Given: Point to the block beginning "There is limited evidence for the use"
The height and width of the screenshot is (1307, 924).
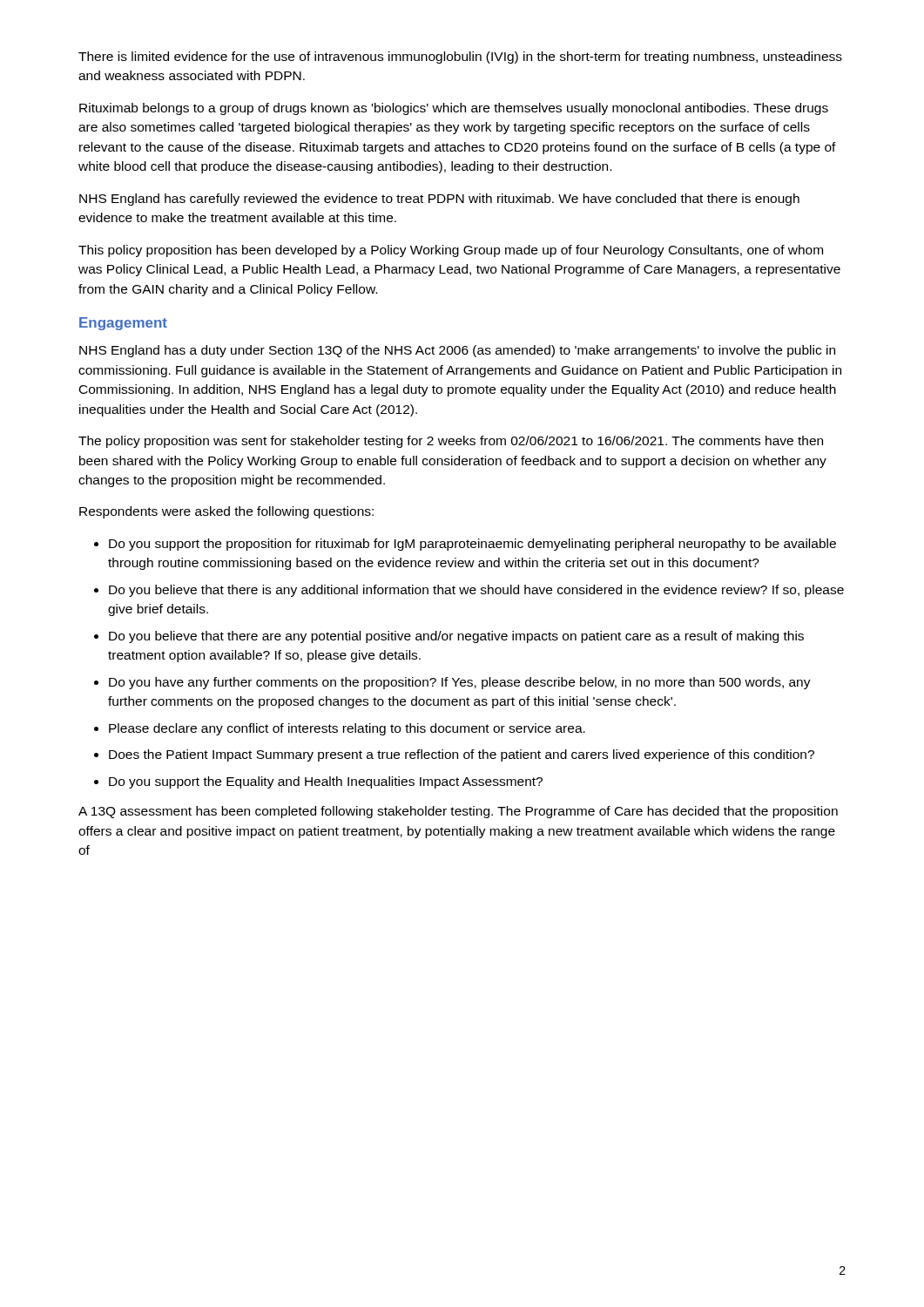Looking at the screenshot, I should (462, 67).
